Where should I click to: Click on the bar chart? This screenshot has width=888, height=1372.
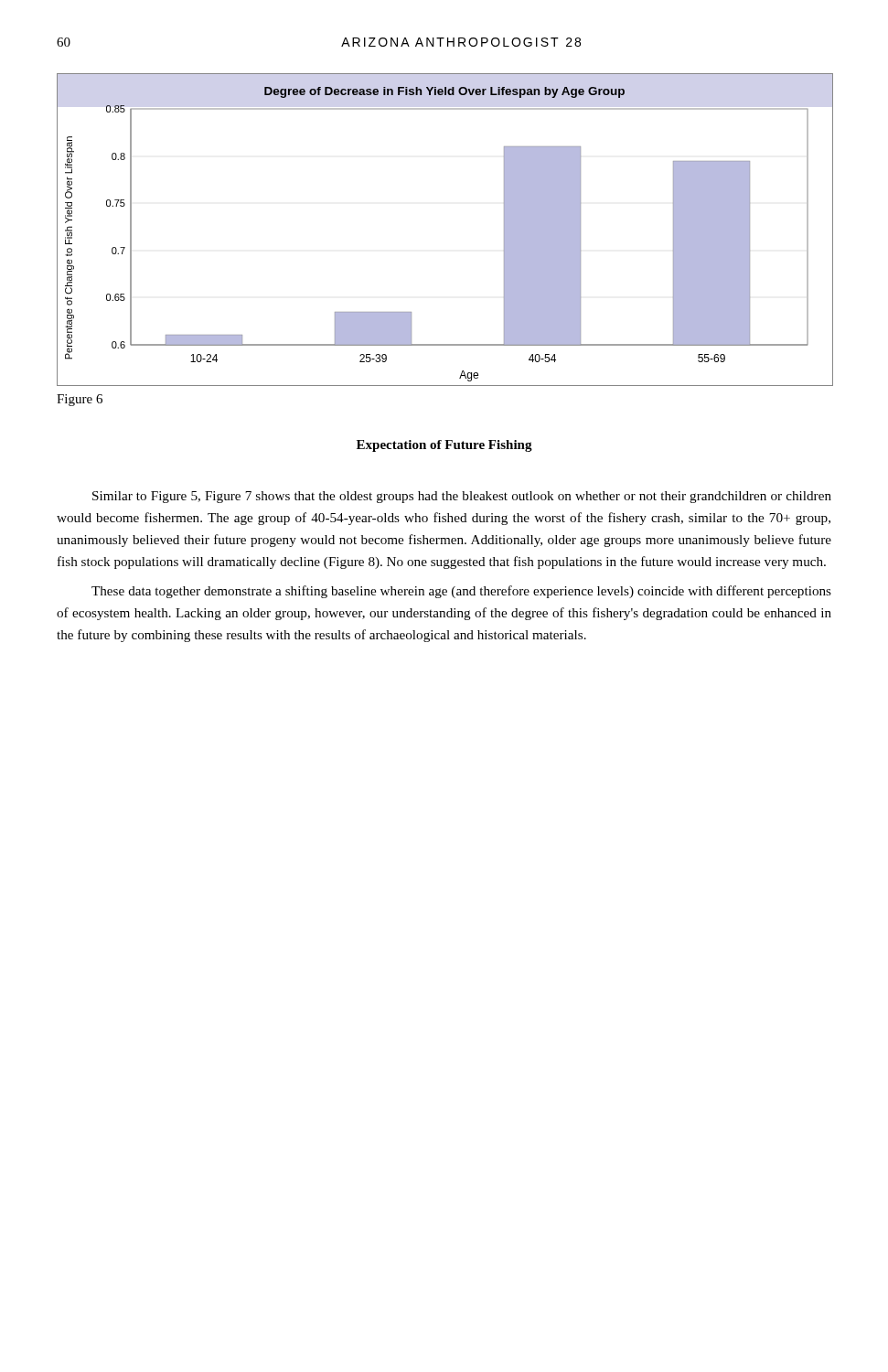click(x=444, y=230)
